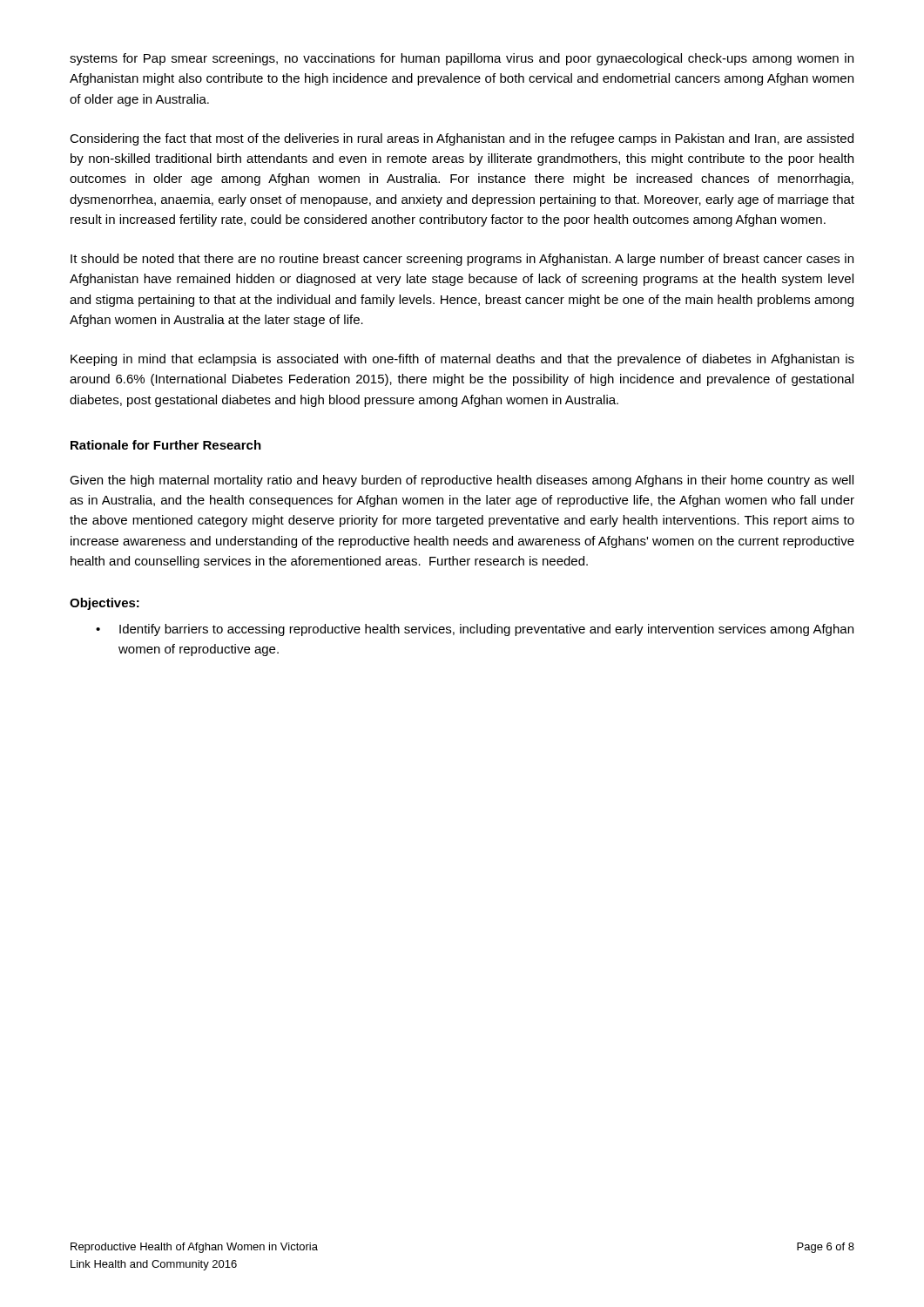Screen dimensions: 1307x924
Task: Locate the section header with the text "Rationale for Further Research"
Action: point(165,445)
